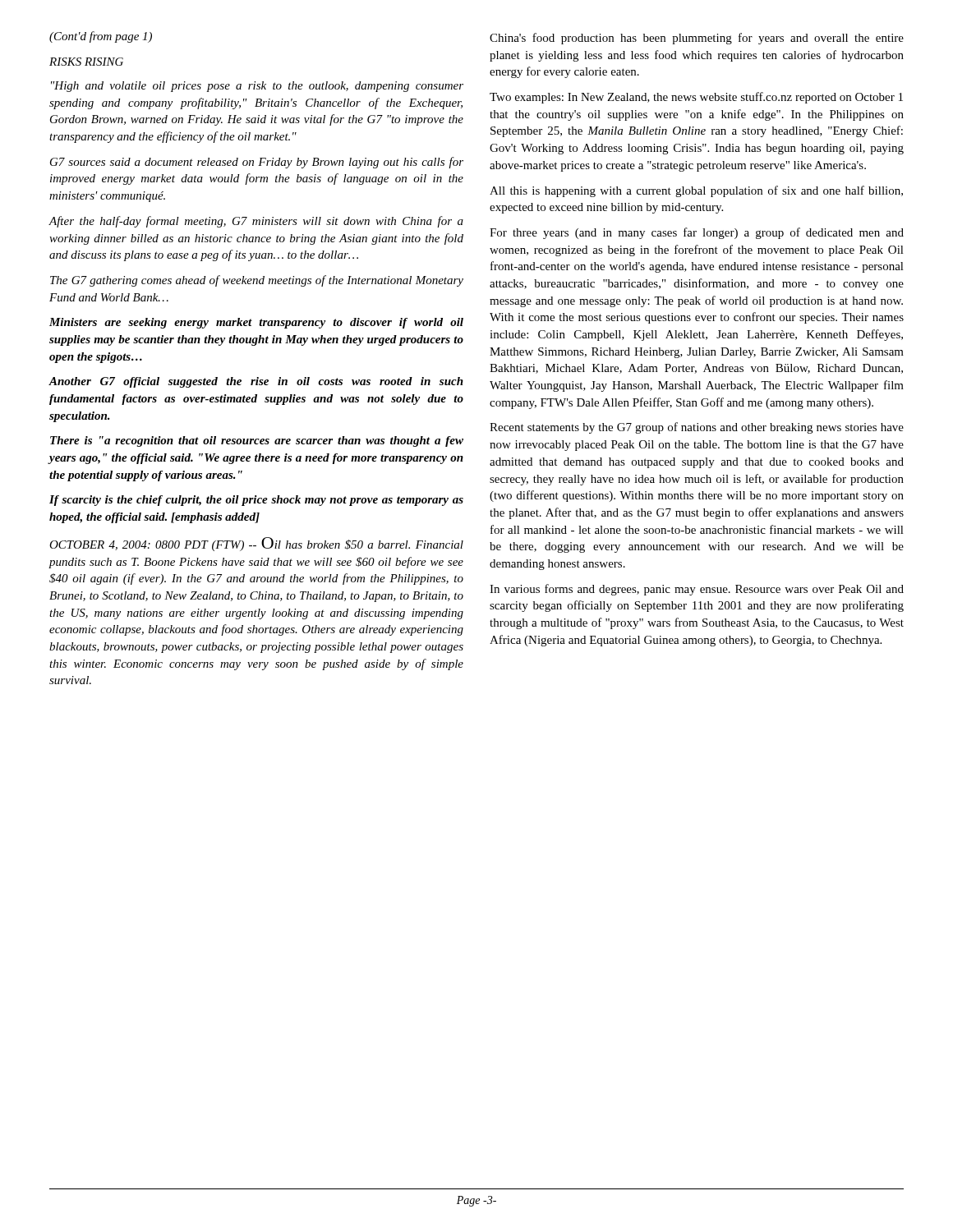Navigate to the block starting "Ministers are seeking energy market"

pos(256,339)
